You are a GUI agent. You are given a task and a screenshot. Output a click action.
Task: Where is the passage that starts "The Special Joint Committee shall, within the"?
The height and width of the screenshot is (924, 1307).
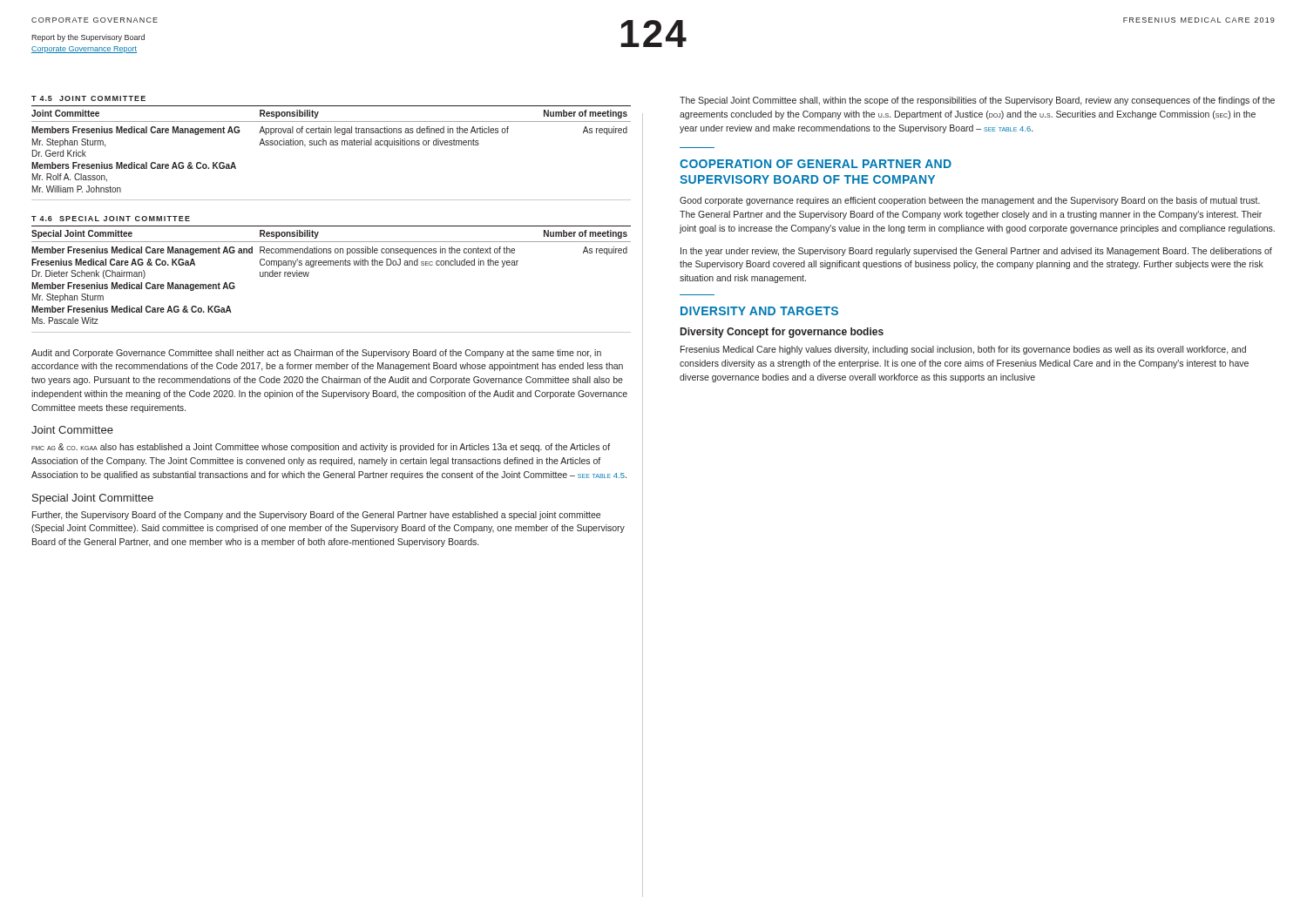click(977, 114)
